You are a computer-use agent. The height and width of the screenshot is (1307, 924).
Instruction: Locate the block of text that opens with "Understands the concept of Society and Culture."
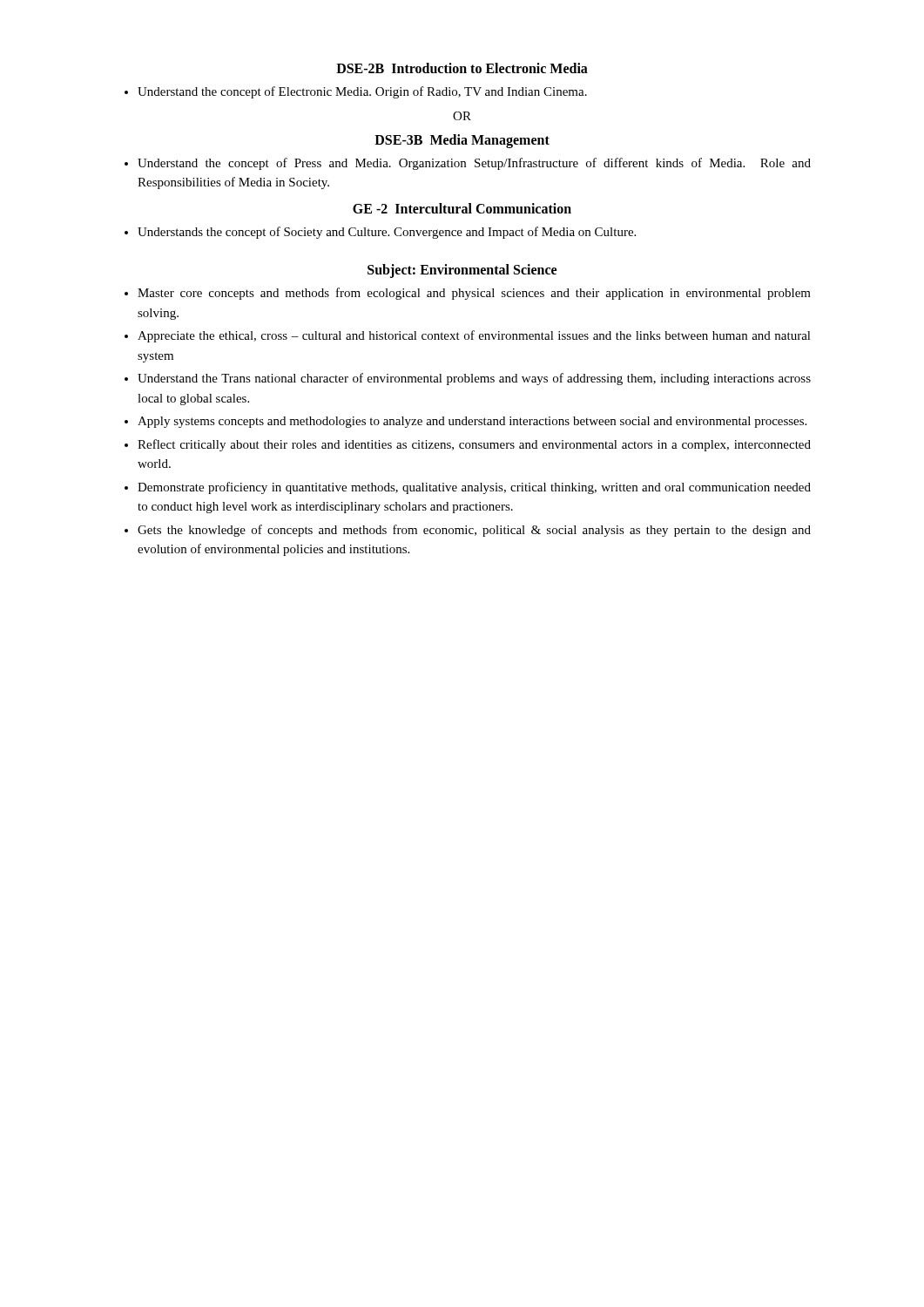coord(387,231)
